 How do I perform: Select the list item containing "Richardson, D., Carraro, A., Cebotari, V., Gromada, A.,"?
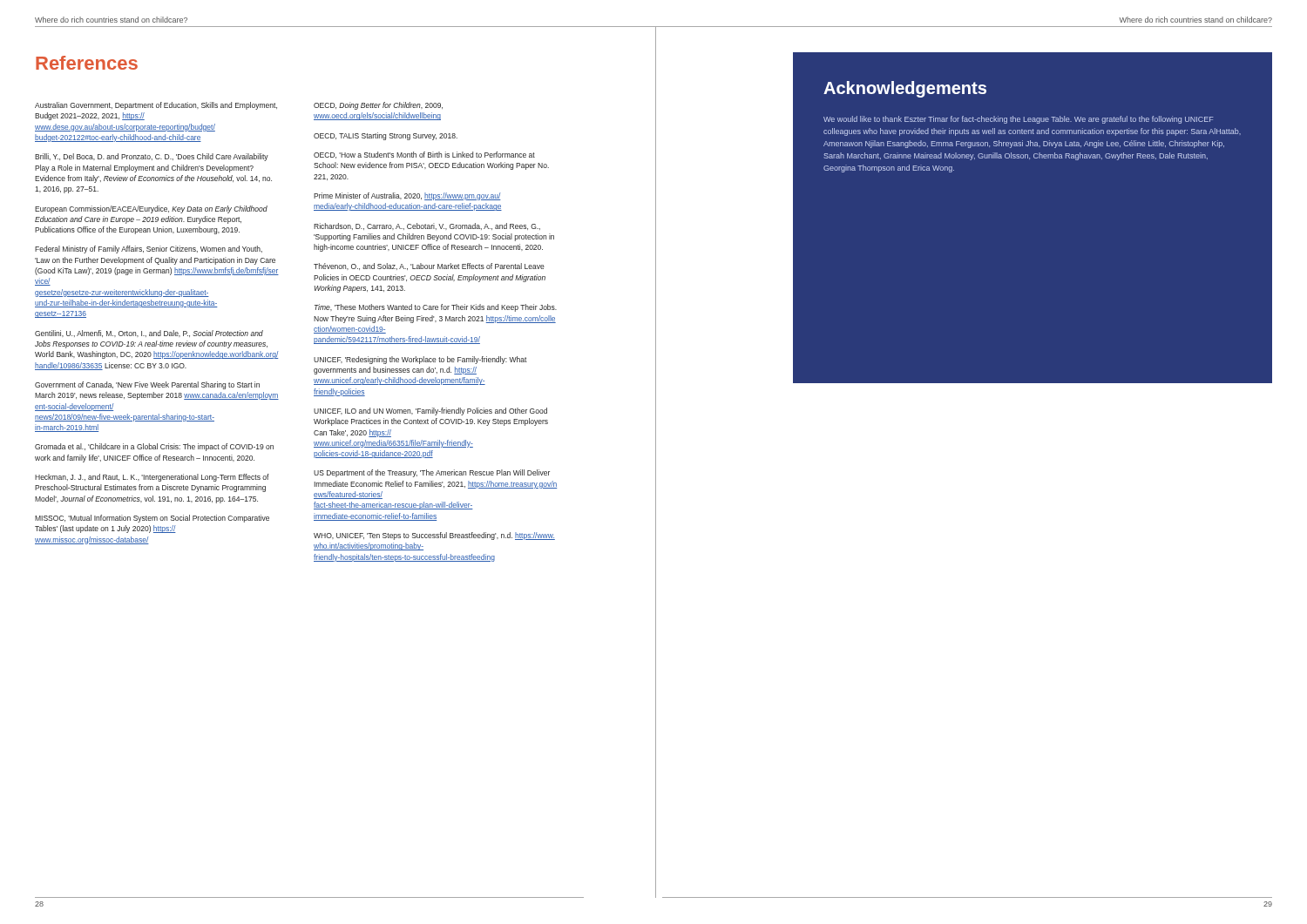click(x=434, y=237)
